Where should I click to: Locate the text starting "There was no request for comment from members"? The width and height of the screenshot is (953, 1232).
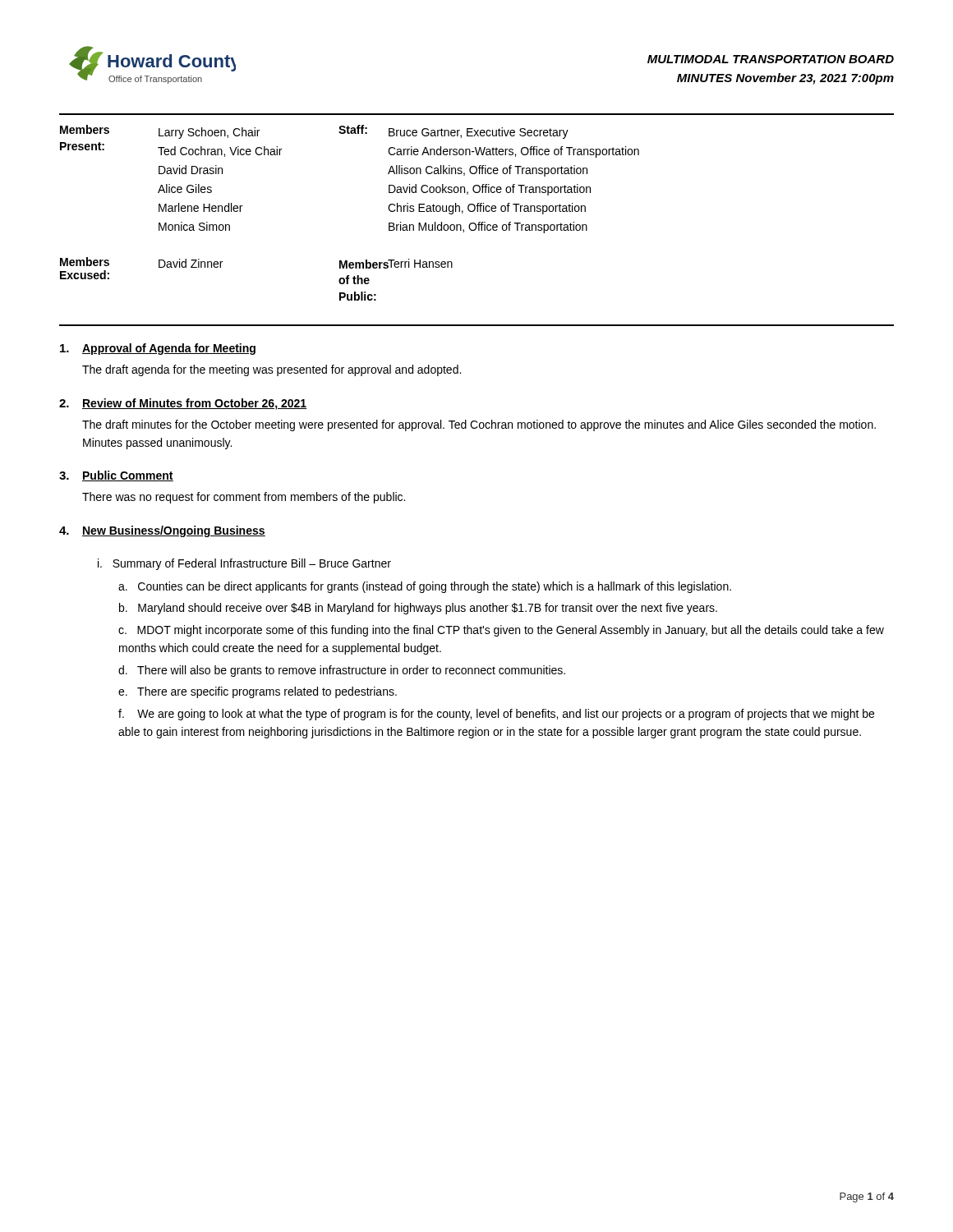pyautogui.click(x=244, y=497)
